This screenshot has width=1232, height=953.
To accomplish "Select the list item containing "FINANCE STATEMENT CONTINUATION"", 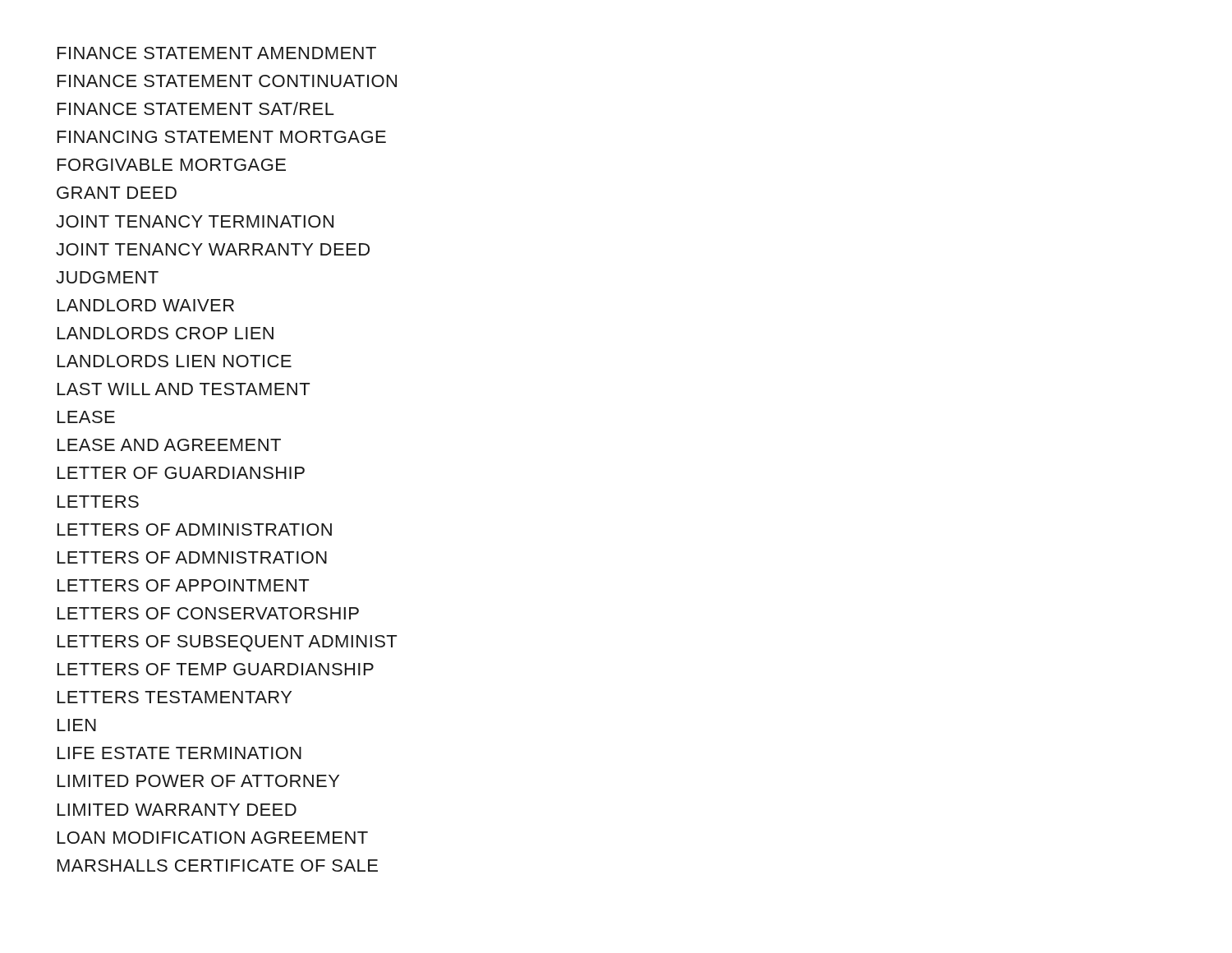I will 227,81.
